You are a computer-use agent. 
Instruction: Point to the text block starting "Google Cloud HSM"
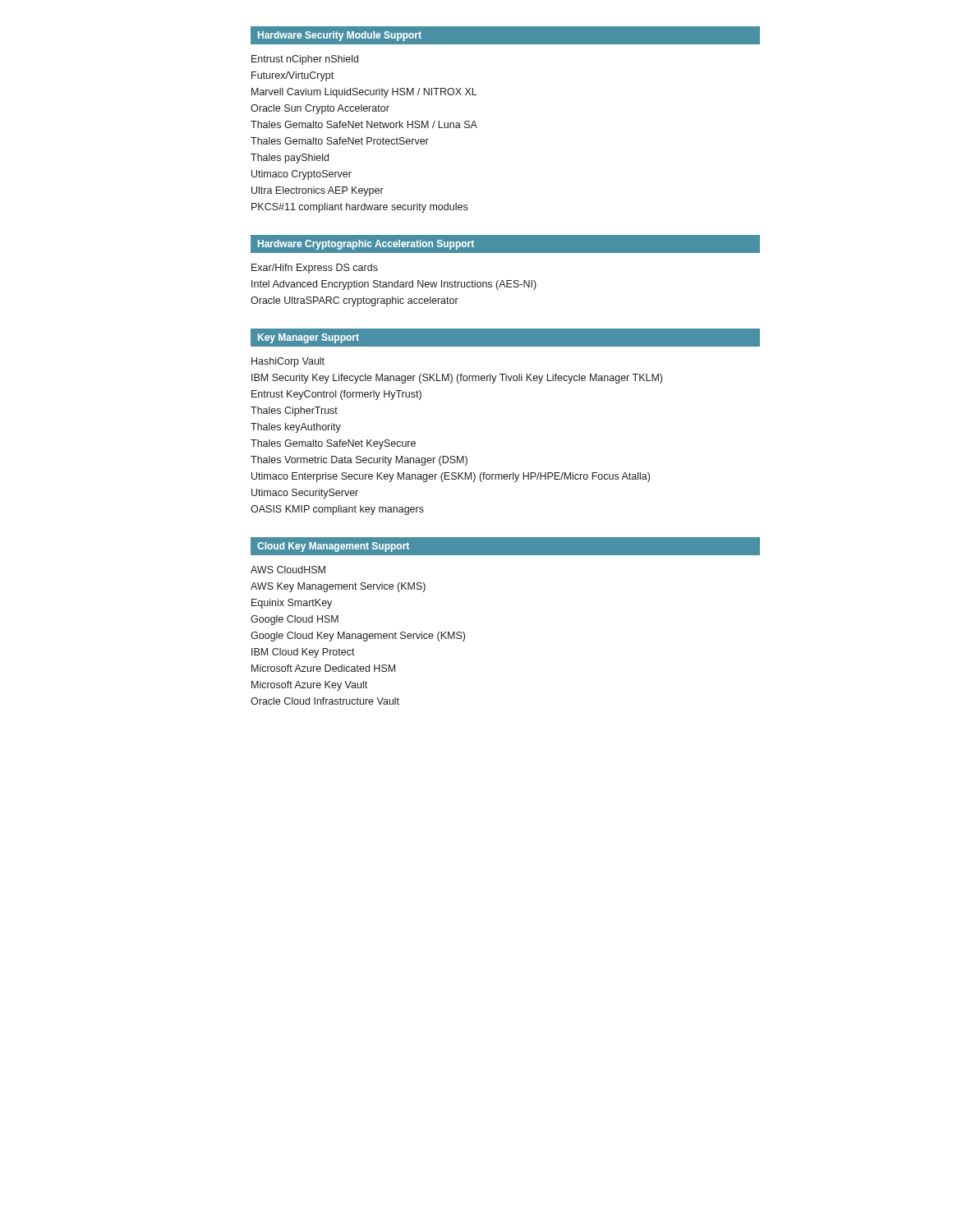[295, 619]
